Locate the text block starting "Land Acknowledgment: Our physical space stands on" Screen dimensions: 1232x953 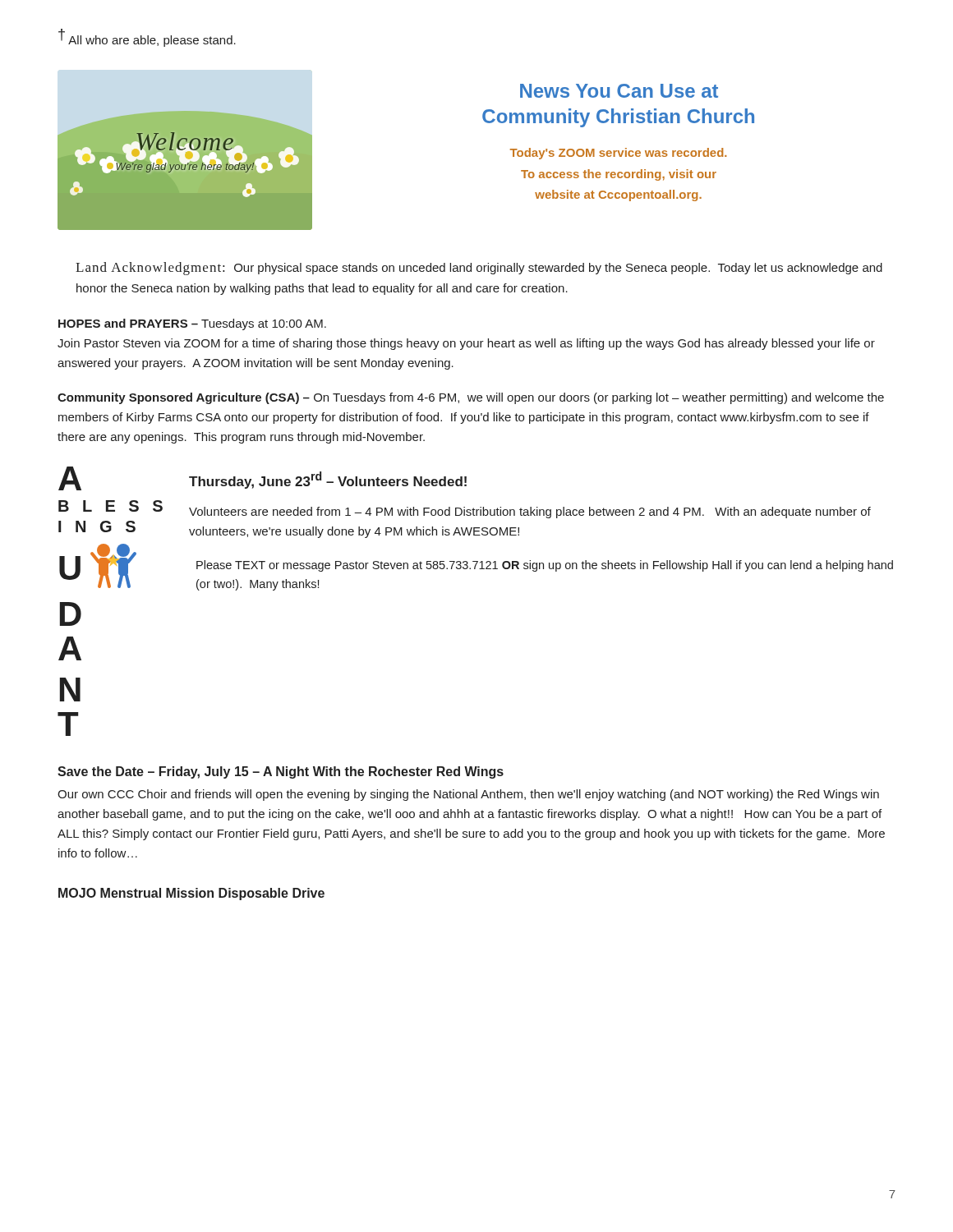coord(479,277)
